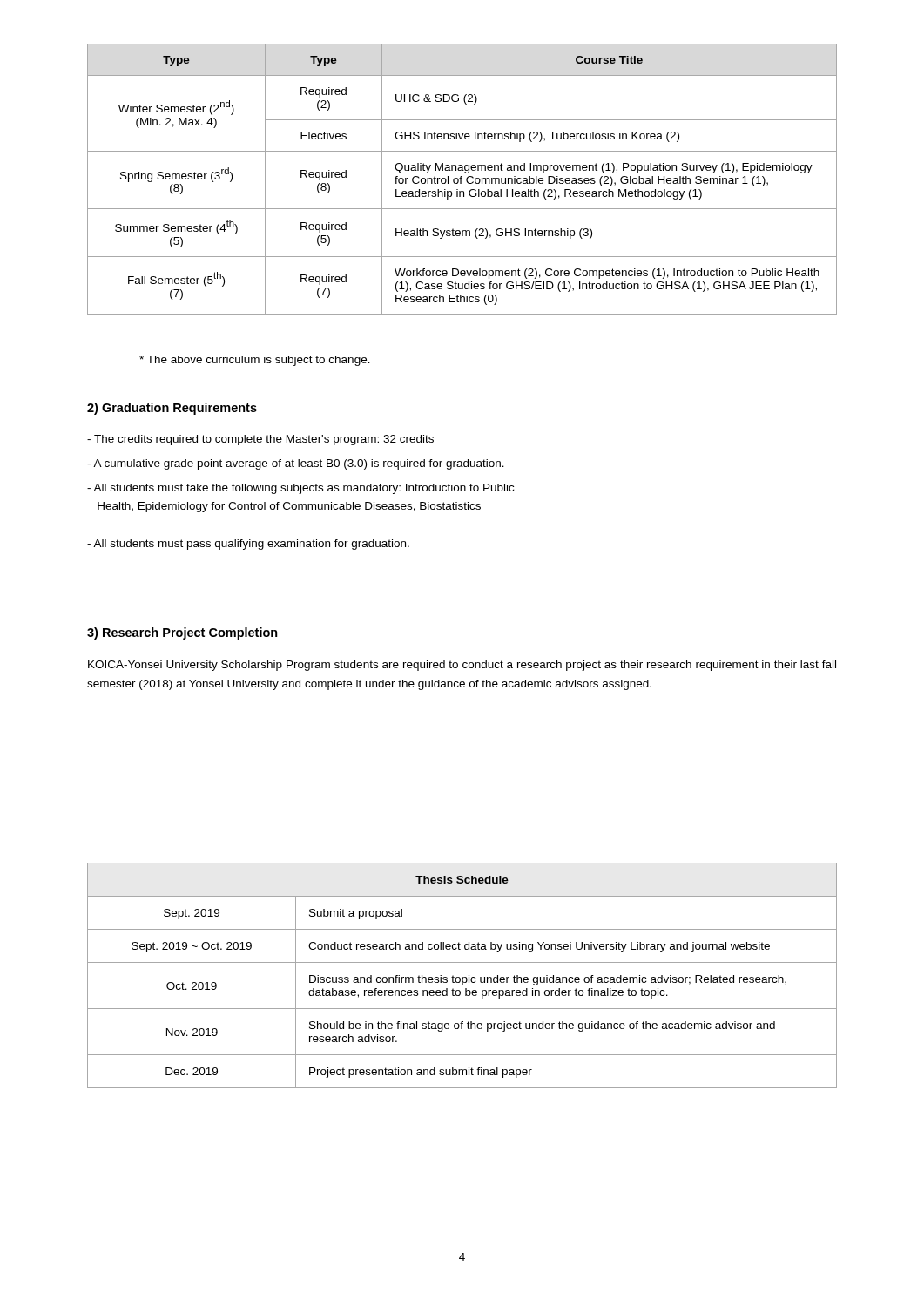
Task: Click on the section header that reads "2) Graduation Requirements"
Action: pos(172,408)
